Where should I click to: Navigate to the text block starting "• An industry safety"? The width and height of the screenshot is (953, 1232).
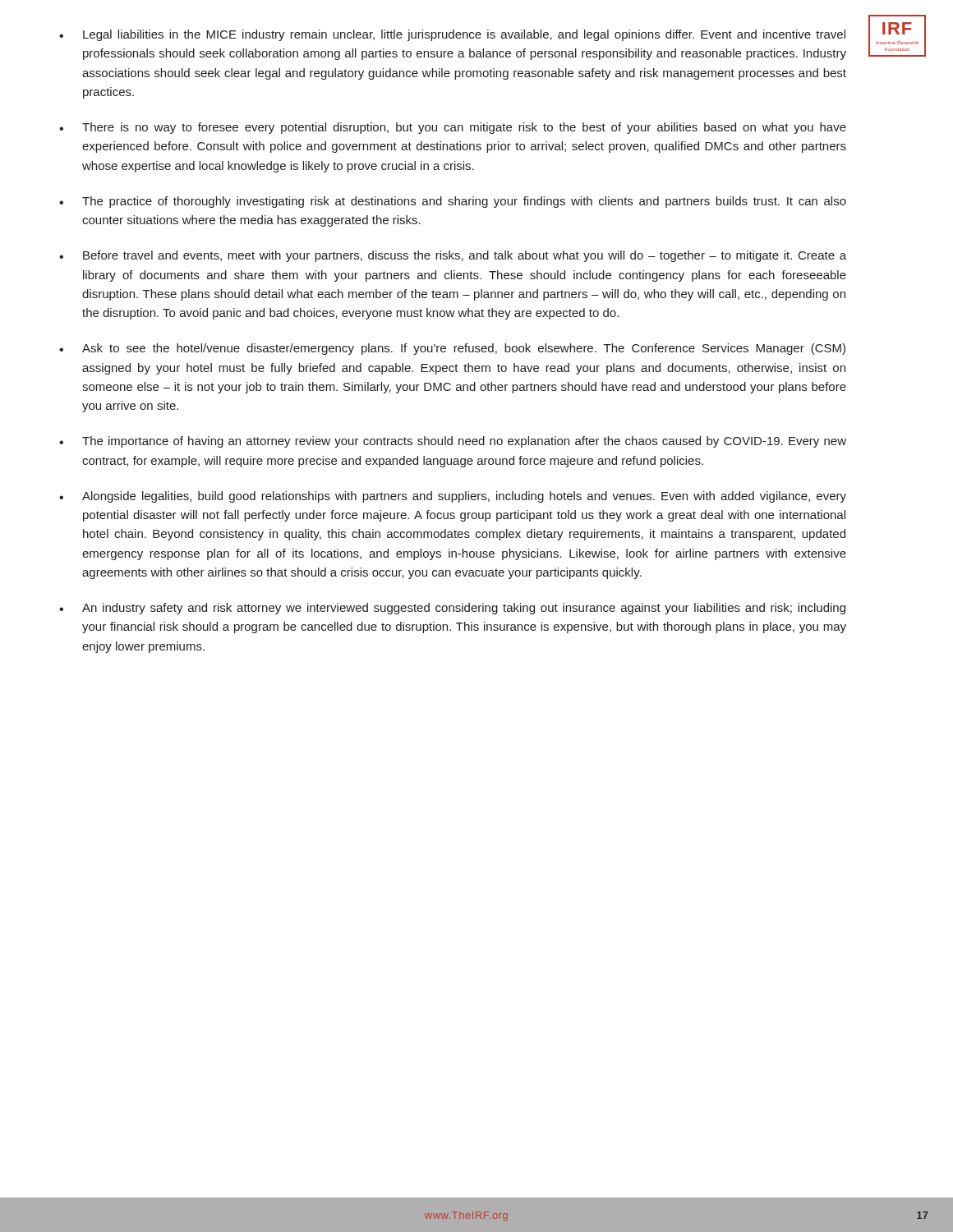pos(453,627)
